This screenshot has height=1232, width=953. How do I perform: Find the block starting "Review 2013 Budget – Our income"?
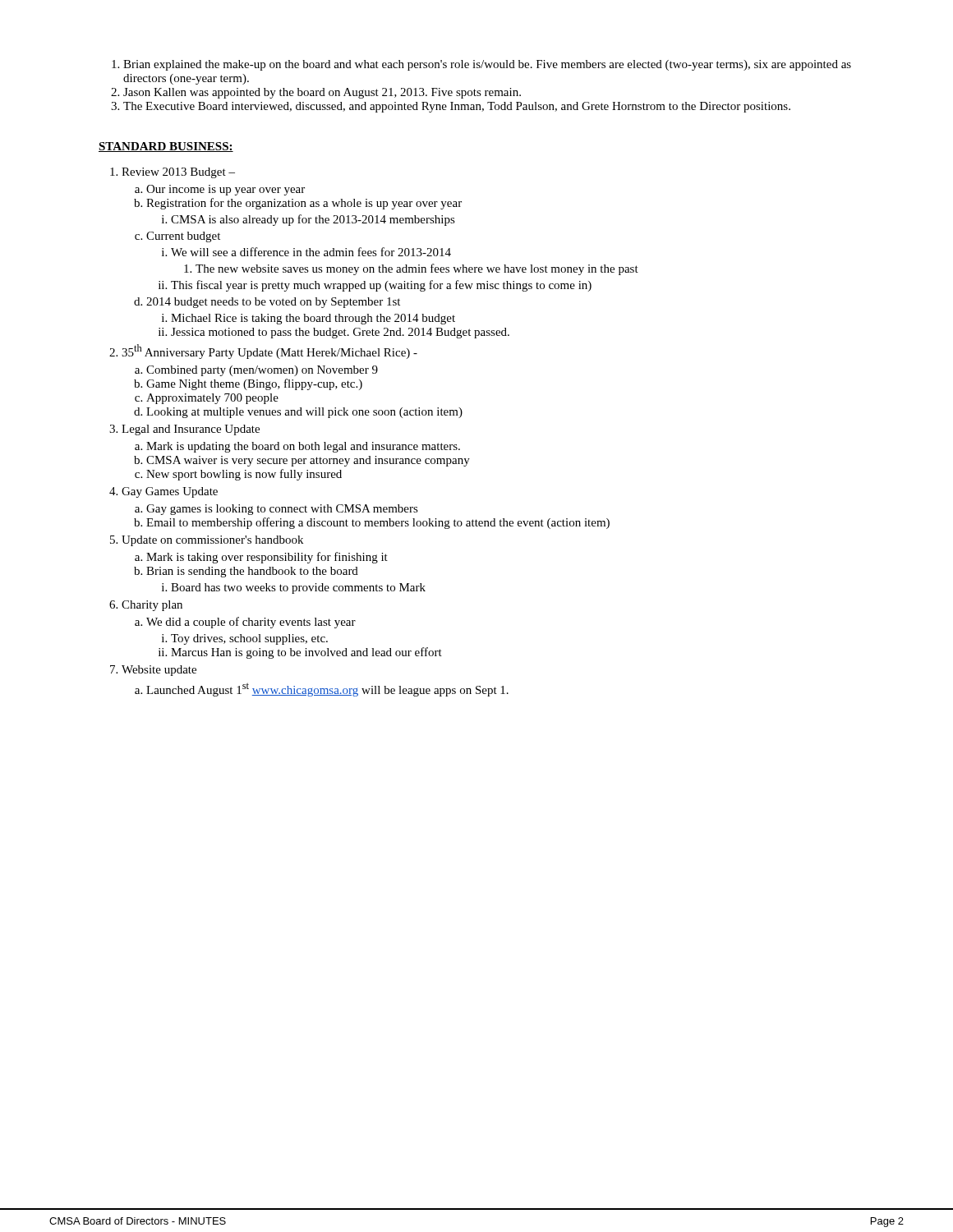point(178,173)
